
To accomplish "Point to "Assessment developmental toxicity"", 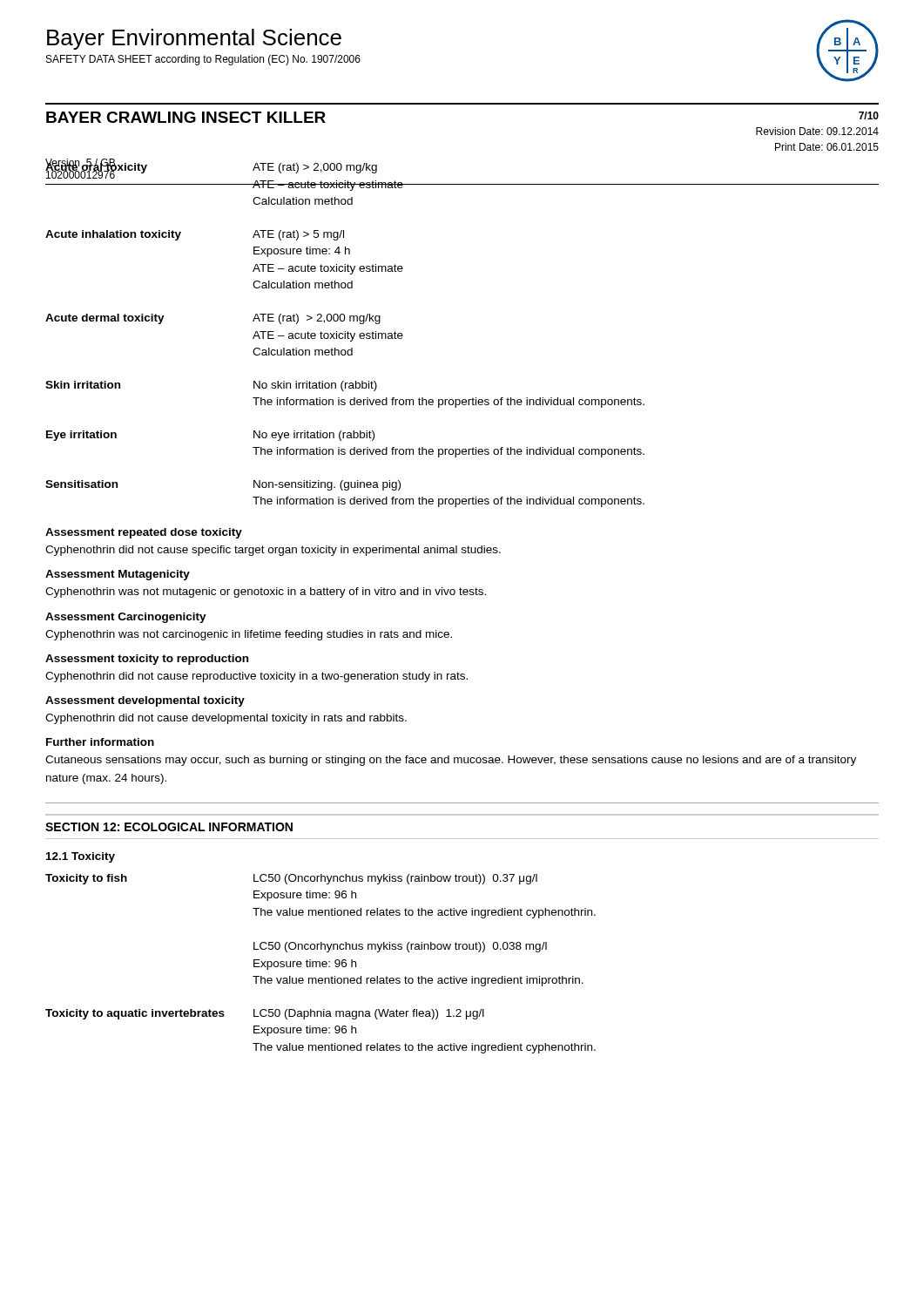I will coord(145,700).
